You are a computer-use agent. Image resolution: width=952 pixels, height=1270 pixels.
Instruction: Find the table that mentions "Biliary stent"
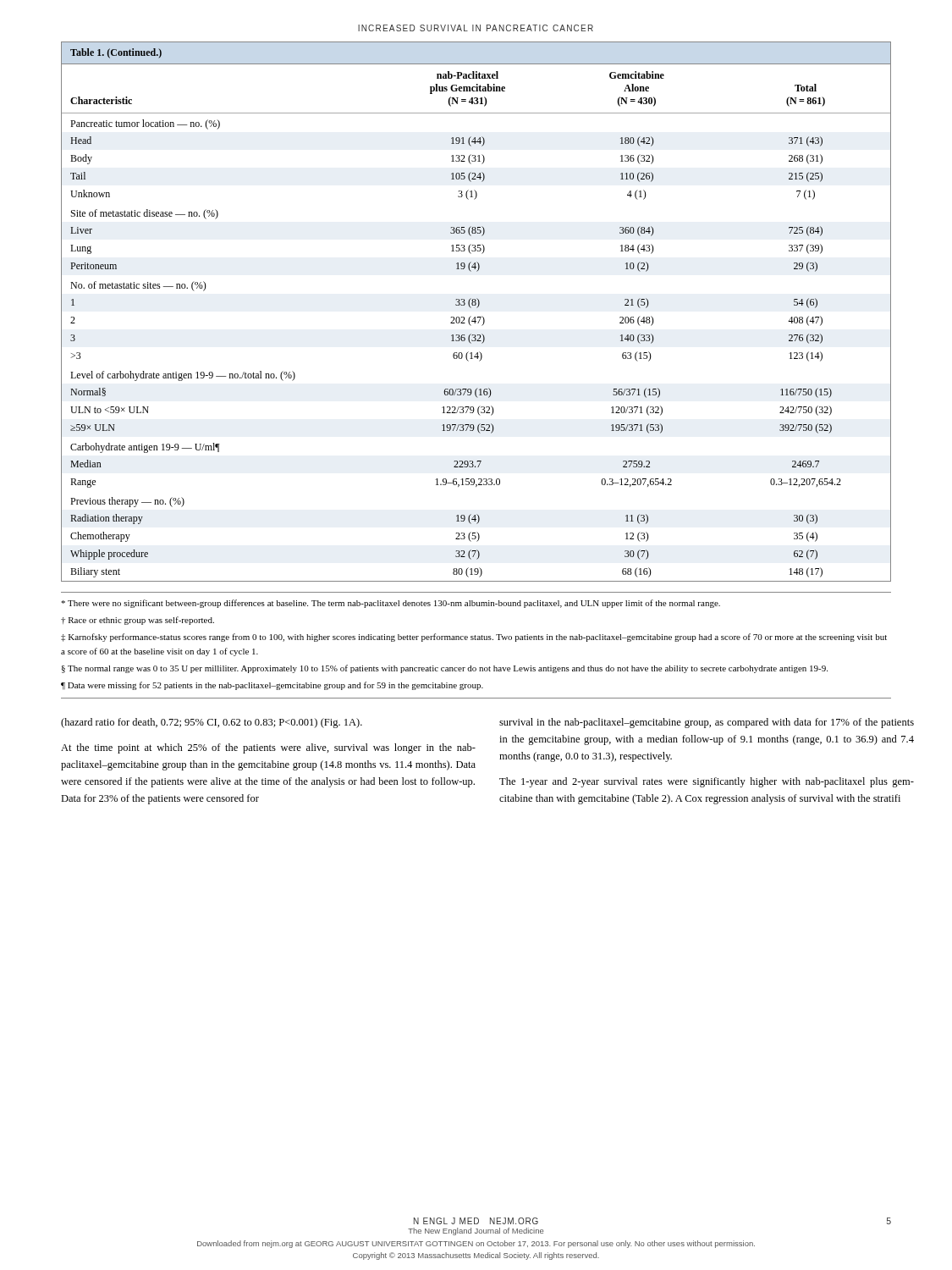(476, 312)
